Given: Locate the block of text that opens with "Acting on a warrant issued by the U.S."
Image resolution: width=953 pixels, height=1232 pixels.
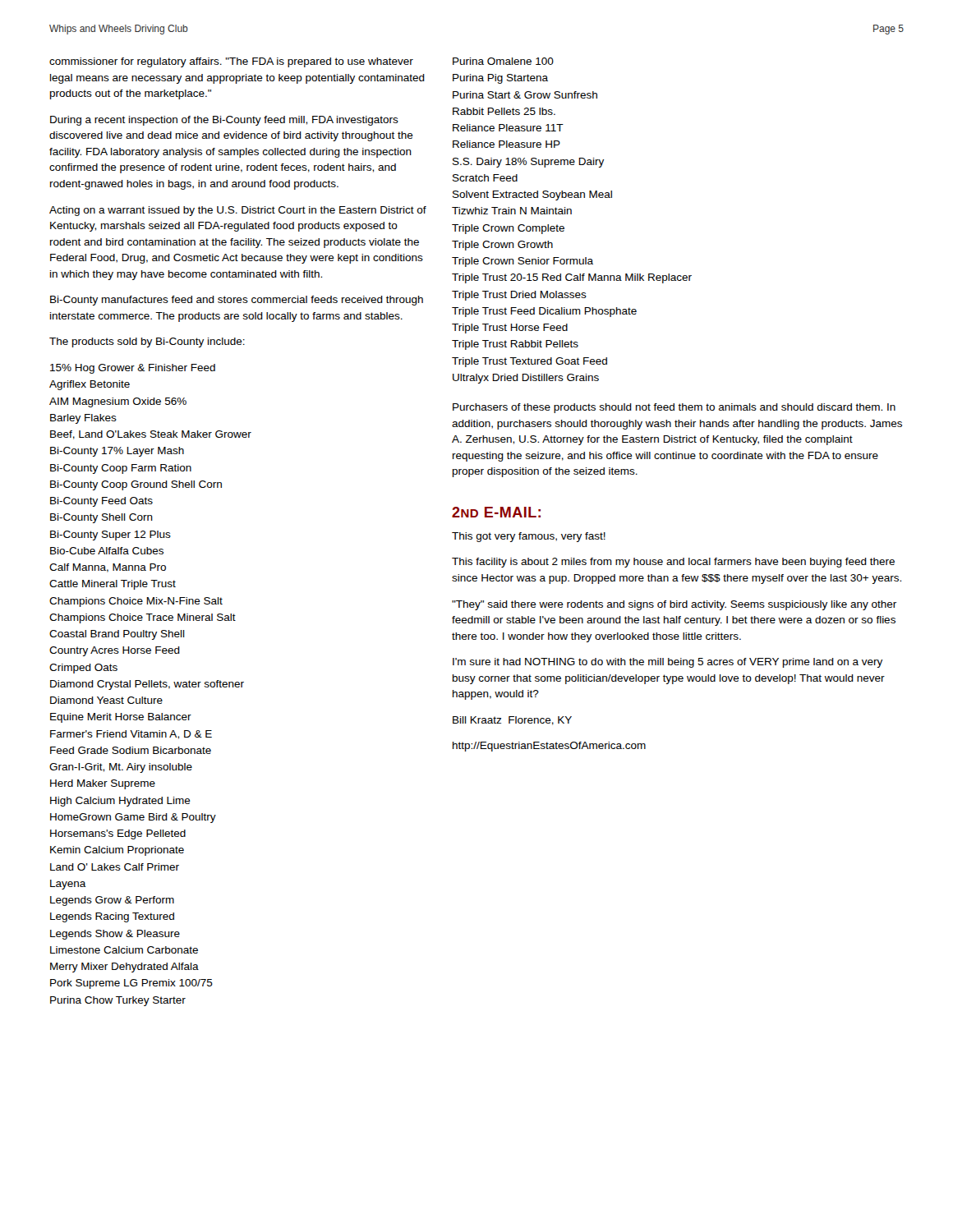Looking at the screenshot, I should (x=238, y=242).
